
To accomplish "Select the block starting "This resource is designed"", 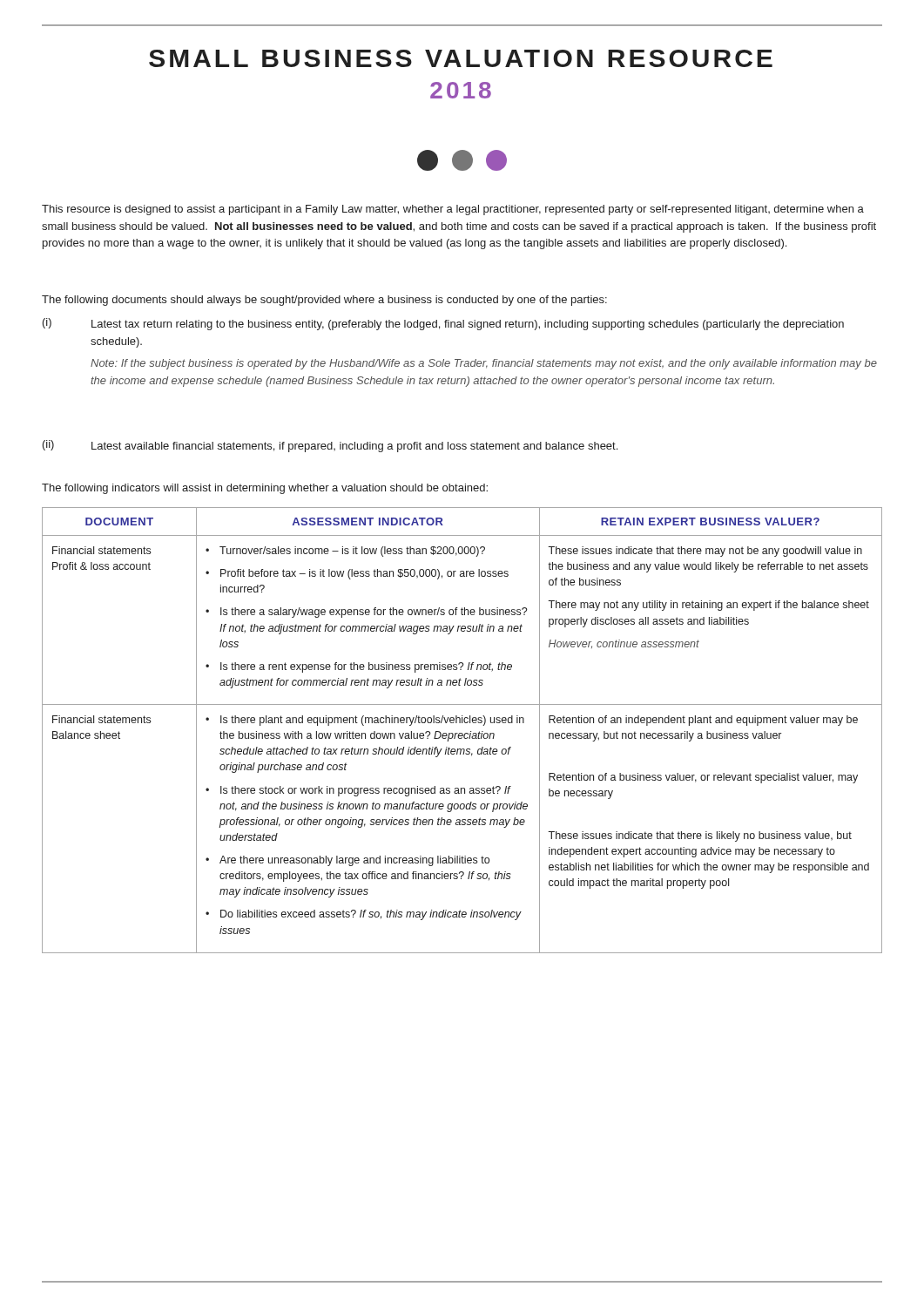I will 459,226.
